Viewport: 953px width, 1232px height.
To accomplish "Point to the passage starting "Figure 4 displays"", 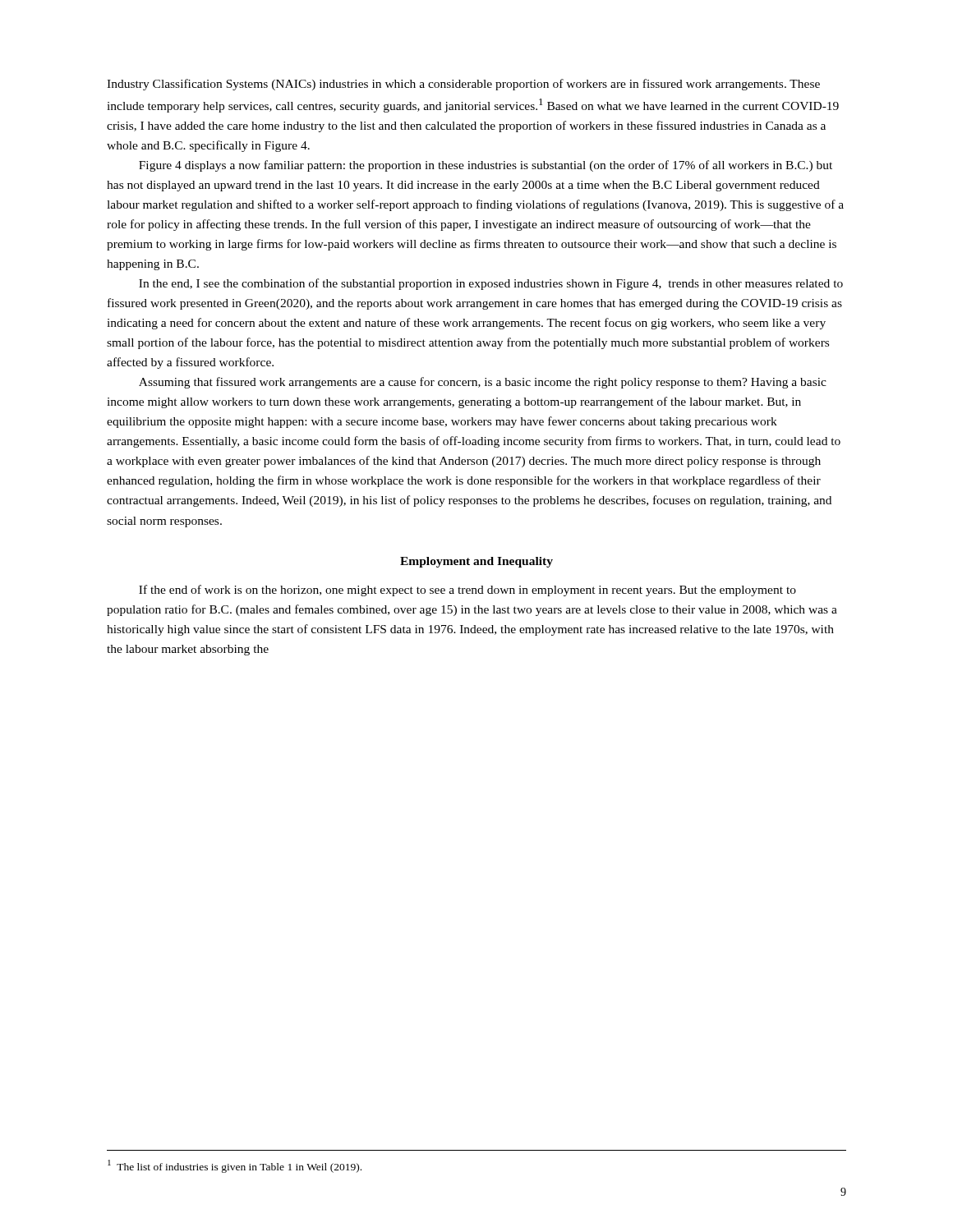I will coord(475,214).
